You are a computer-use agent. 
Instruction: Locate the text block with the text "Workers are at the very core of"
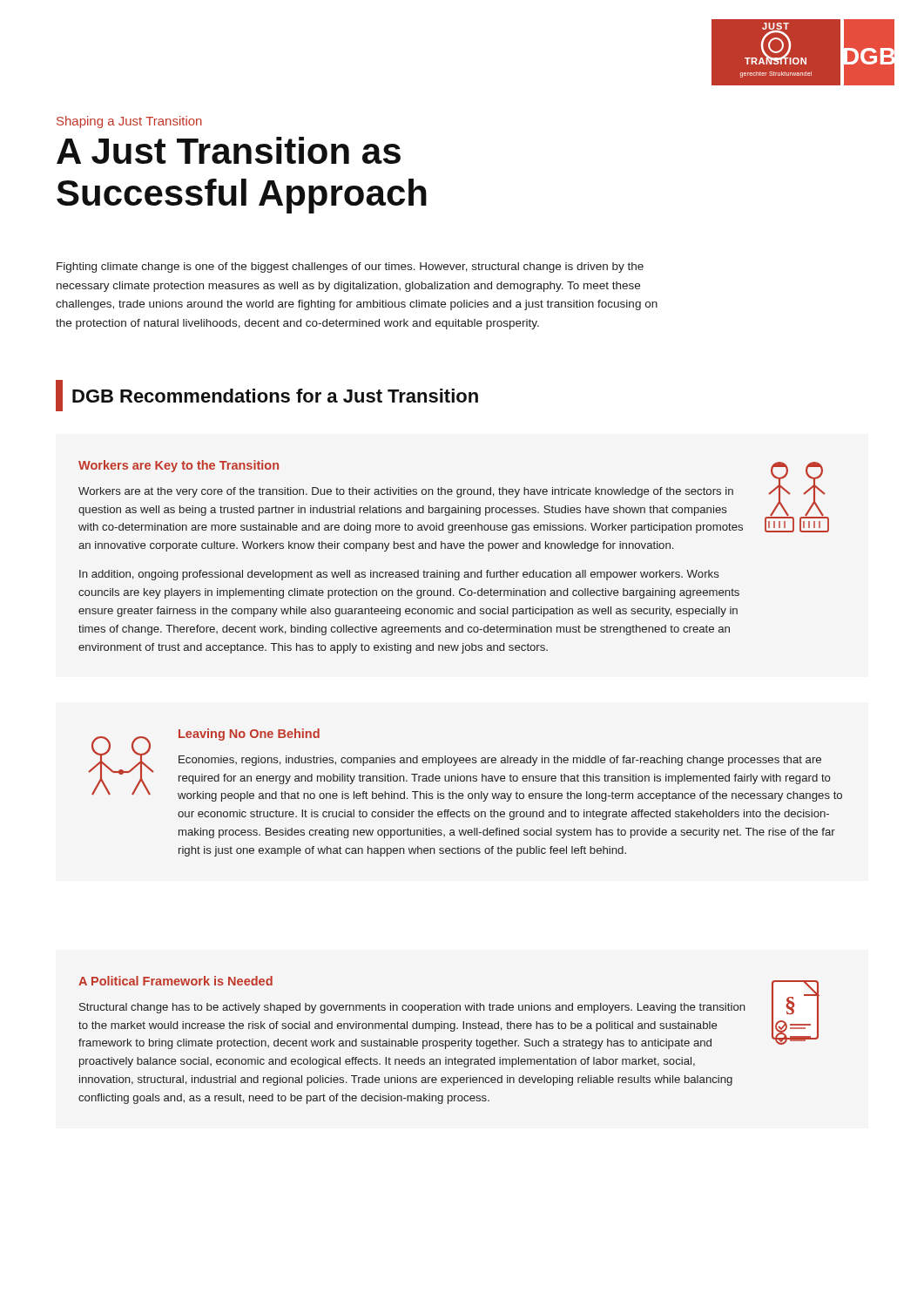click(412, 570)
